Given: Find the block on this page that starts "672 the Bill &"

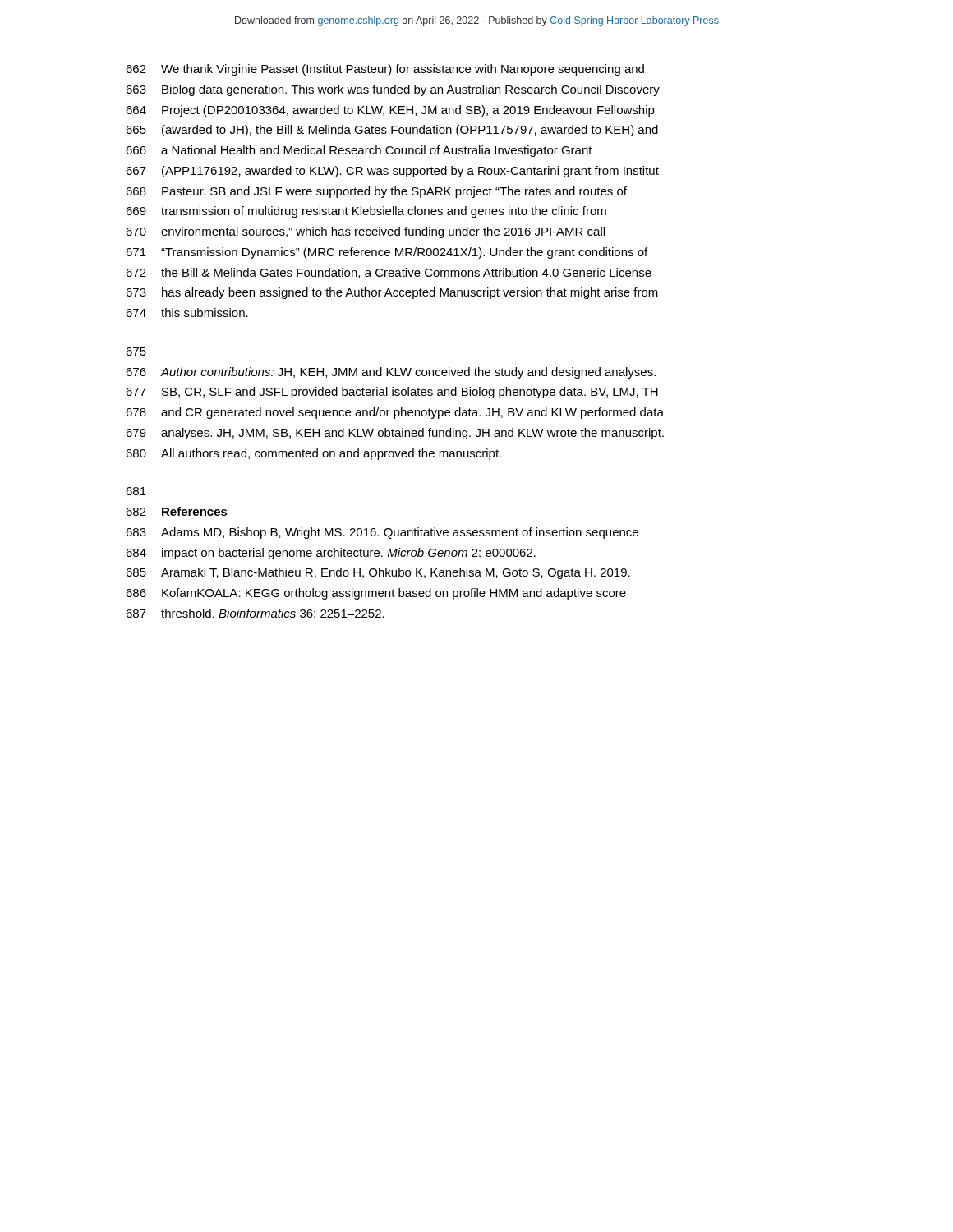Looking at the screenshot, I should tap(485, 273).
